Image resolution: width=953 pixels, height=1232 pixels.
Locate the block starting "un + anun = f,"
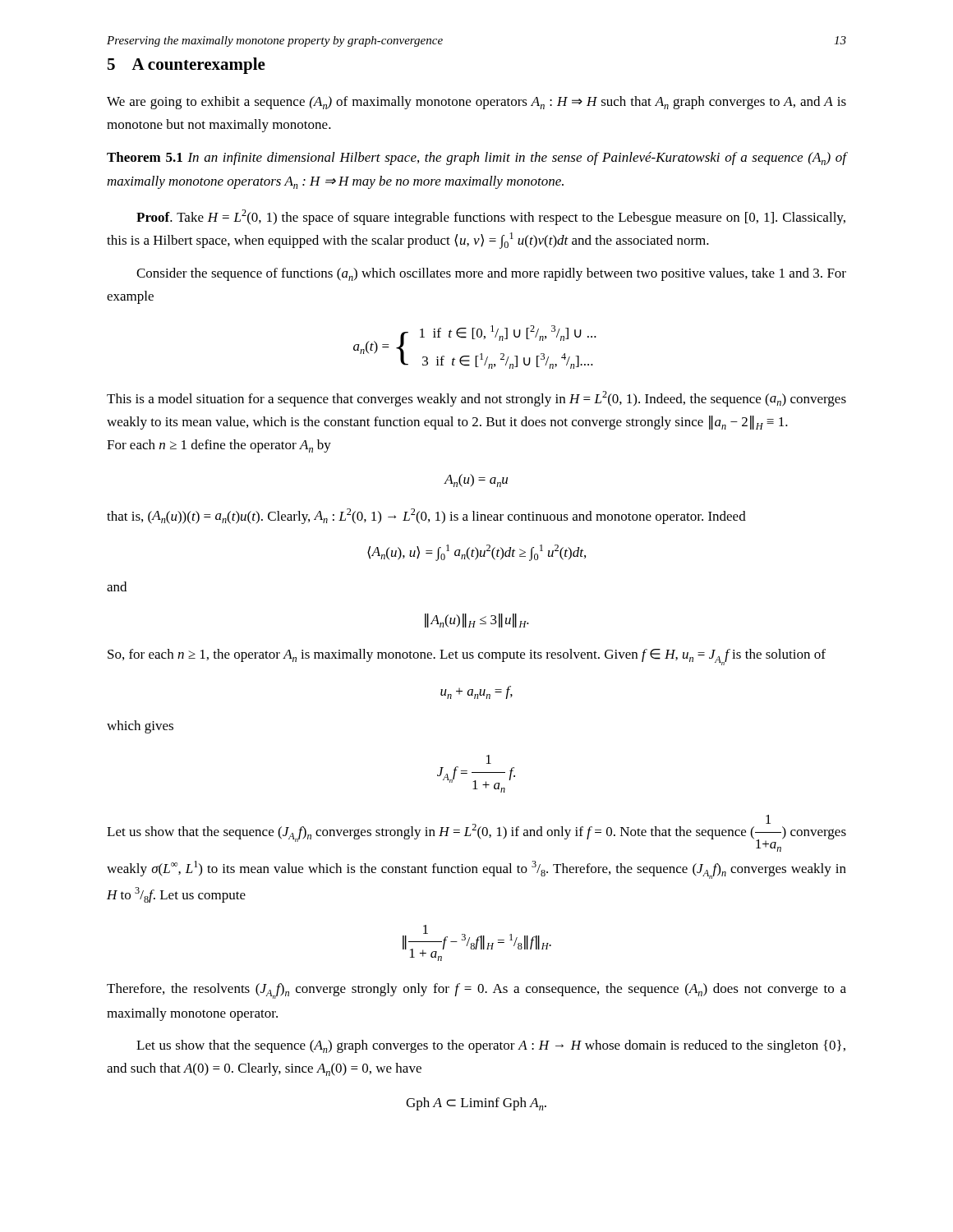[476, 692]
